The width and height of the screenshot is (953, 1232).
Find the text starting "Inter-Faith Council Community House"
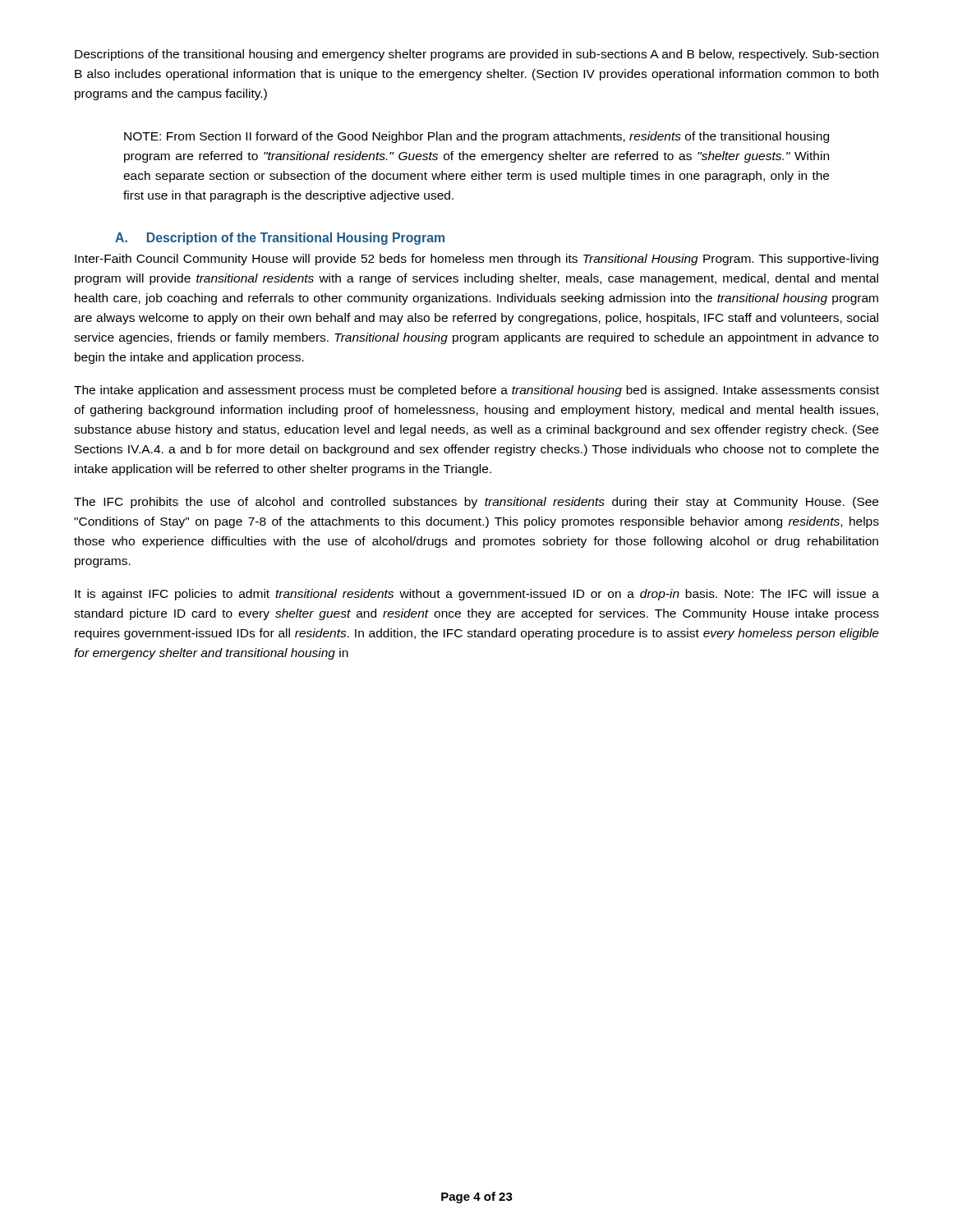coord(476,308)
